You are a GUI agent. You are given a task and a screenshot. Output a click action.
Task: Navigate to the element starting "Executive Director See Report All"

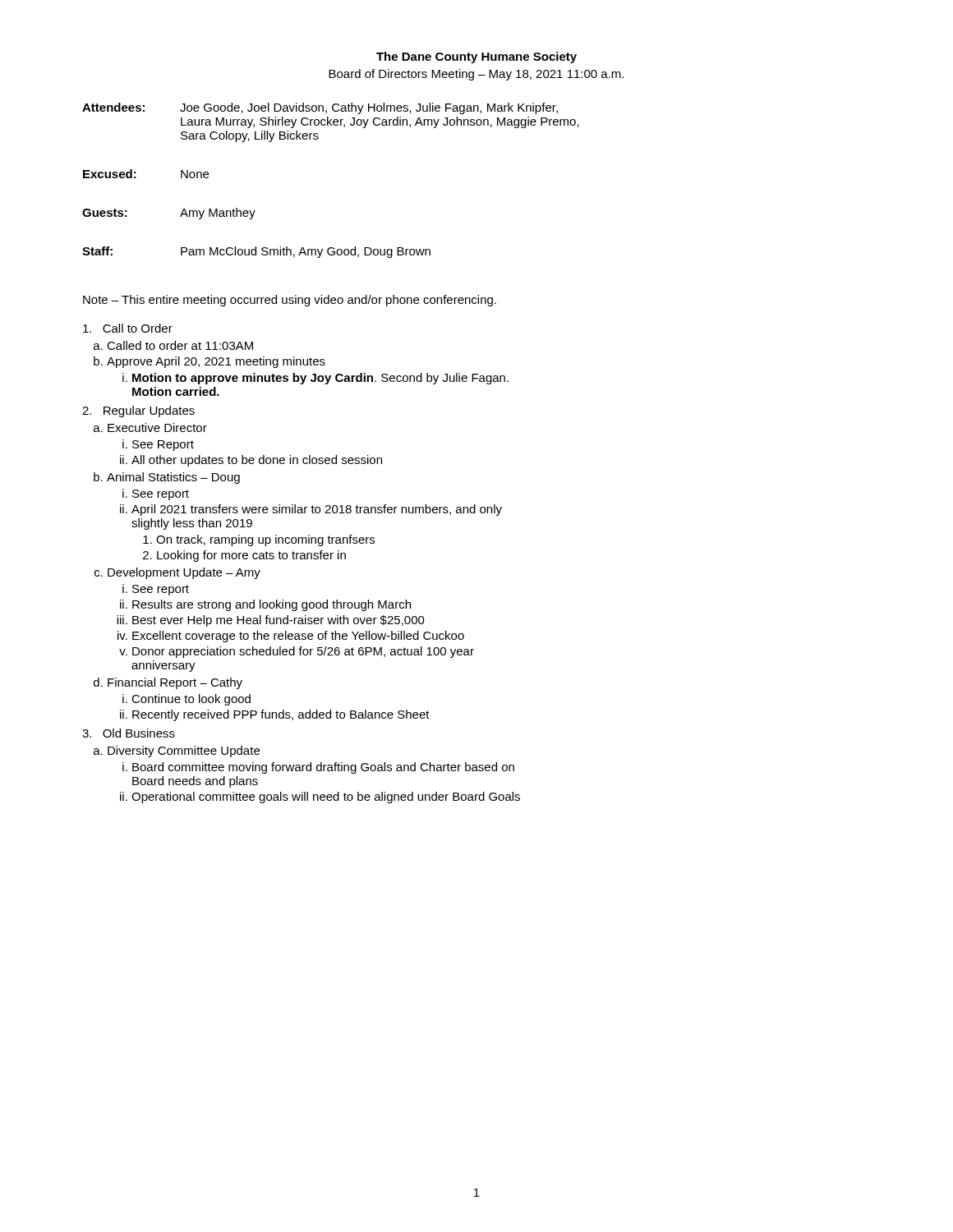pyautogui.click(x=157, y=428)
